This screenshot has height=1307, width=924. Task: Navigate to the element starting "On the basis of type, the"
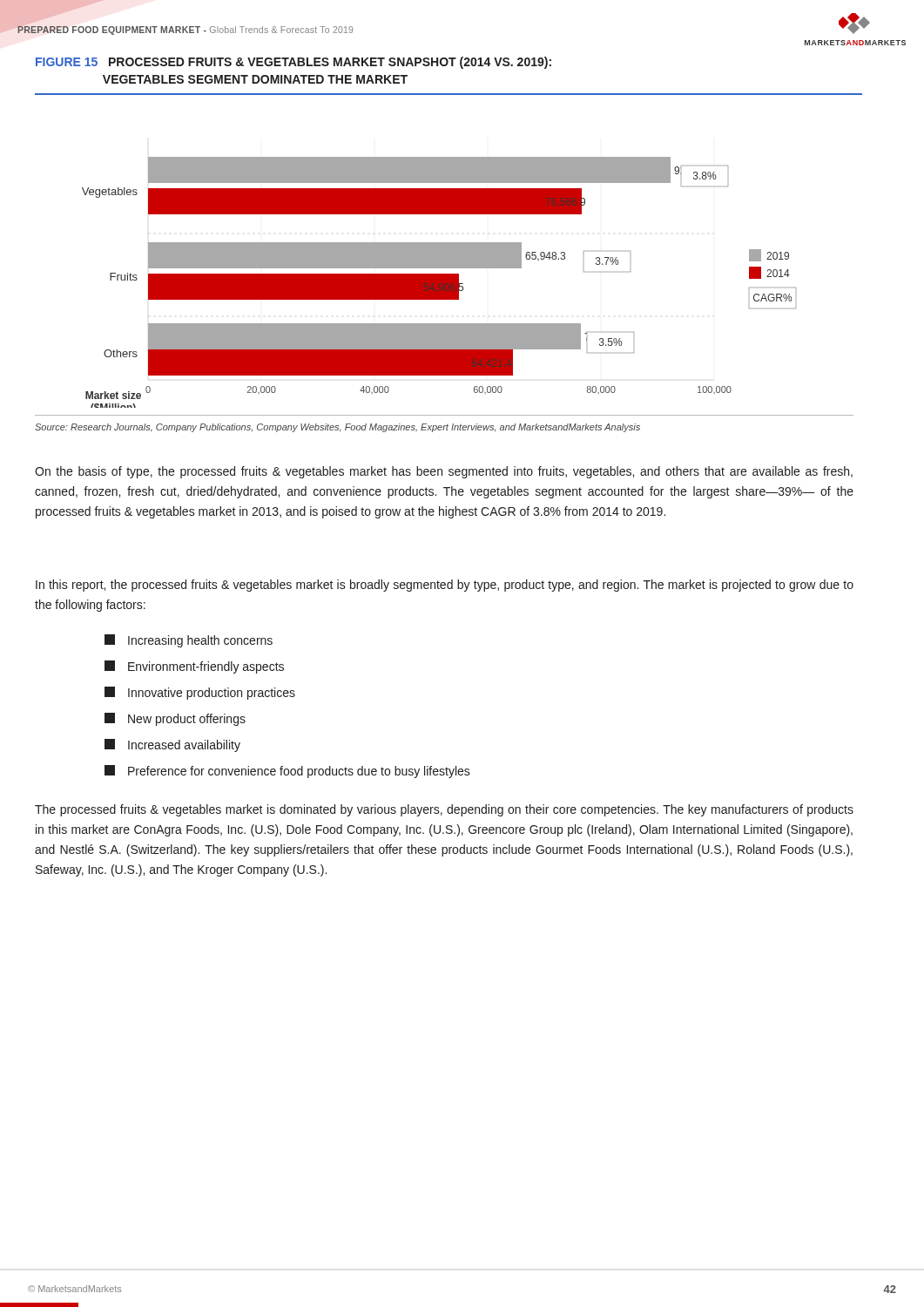pos(444,491)
